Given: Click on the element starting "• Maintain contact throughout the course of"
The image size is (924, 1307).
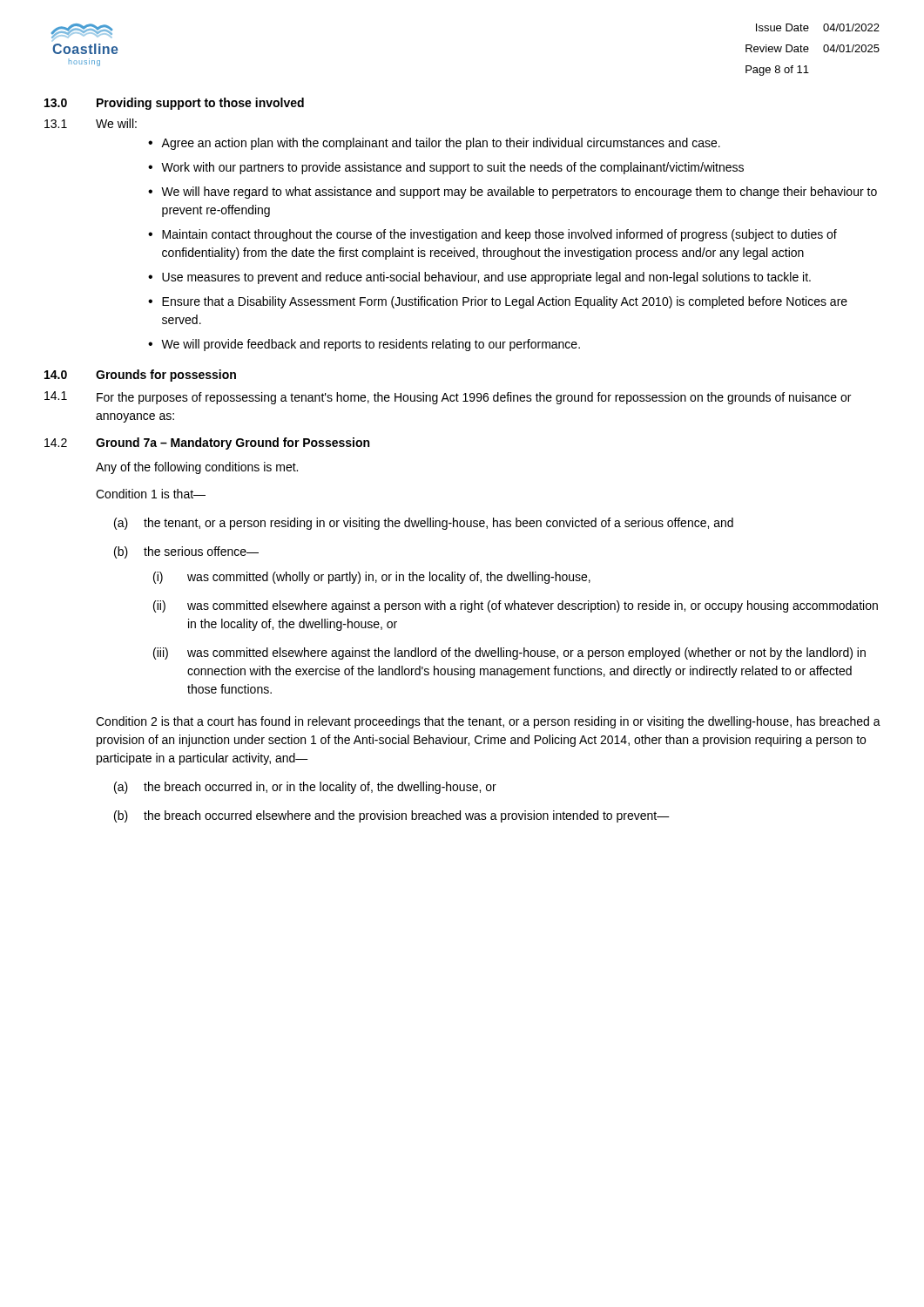Looking at the screenshot, I should (x=514, y=244).
